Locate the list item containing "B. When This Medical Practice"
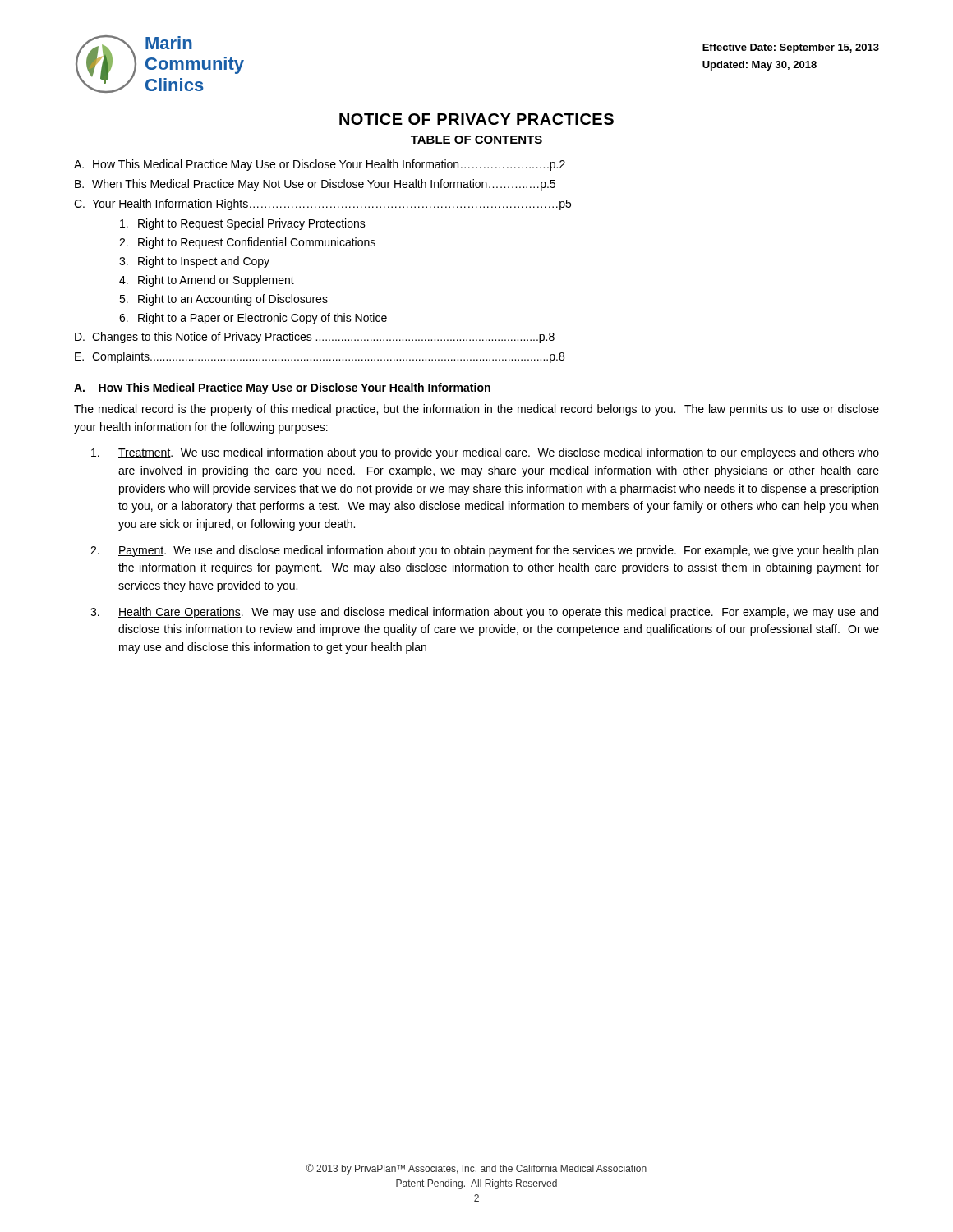Screen dimensions: 1232x953 click(476, 184)
